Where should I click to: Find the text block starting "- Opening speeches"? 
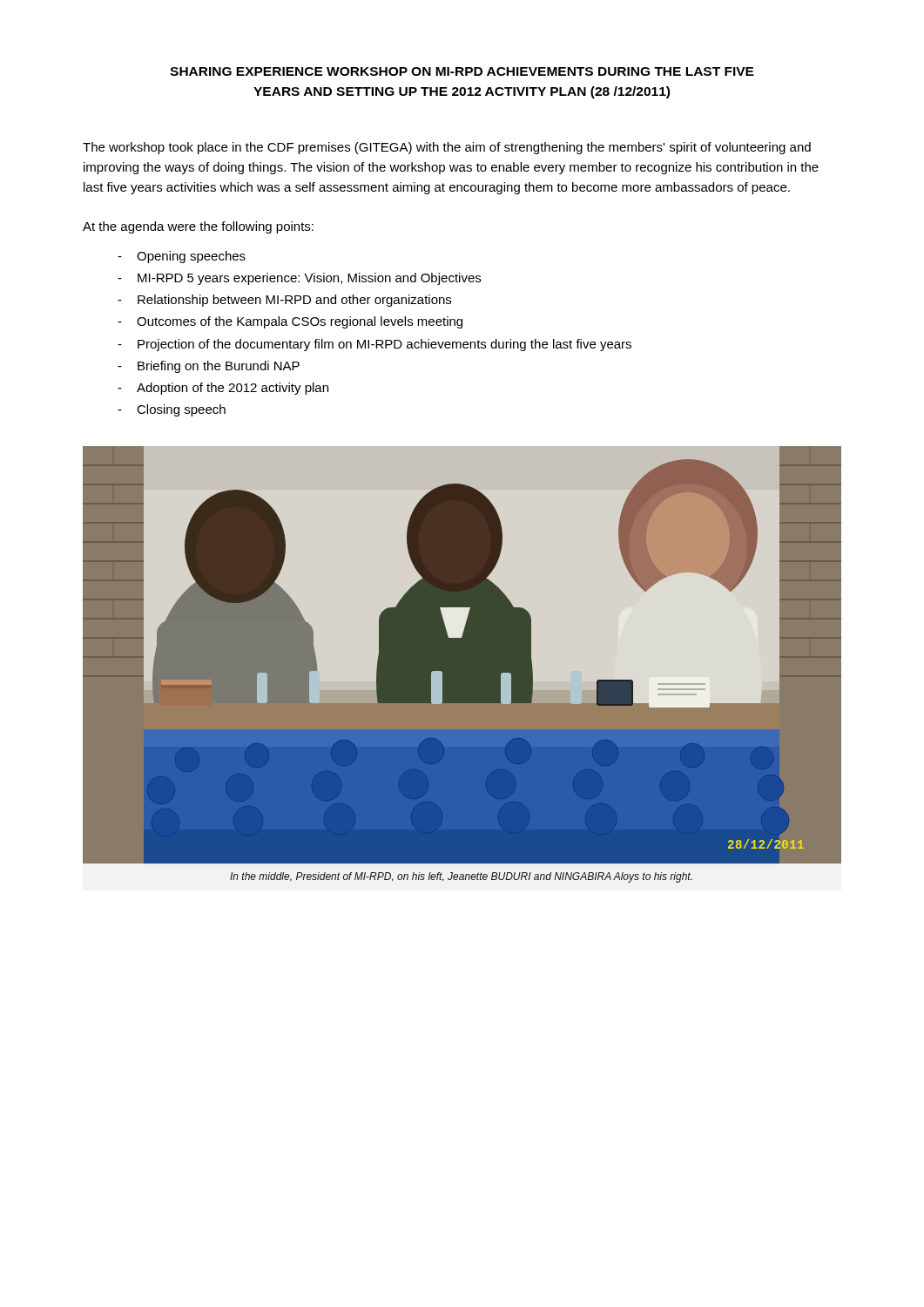pos(182,257)
